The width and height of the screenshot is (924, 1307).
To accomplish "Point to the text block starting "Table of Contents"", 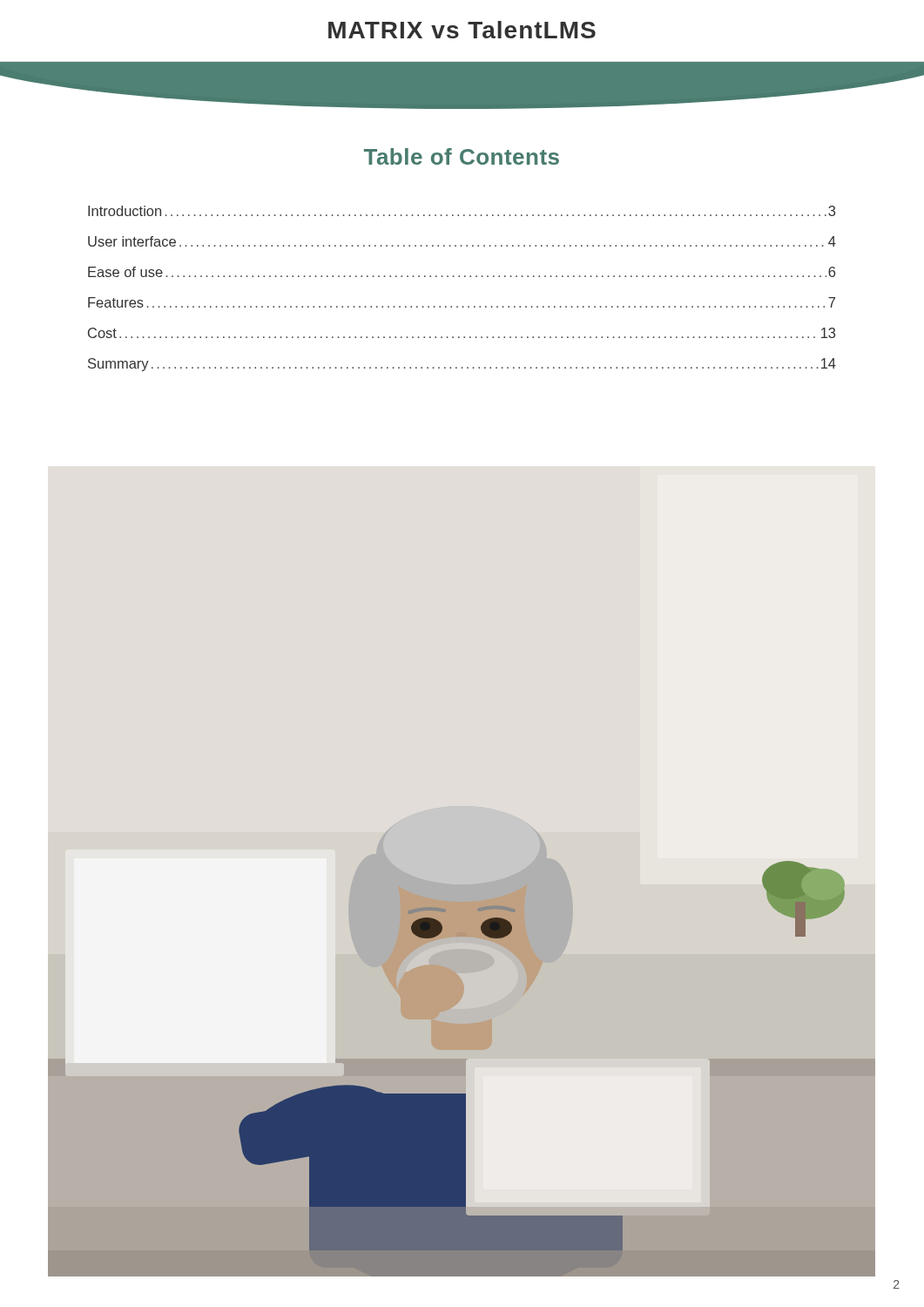I will pyautogui.click(x=462, y=157).
